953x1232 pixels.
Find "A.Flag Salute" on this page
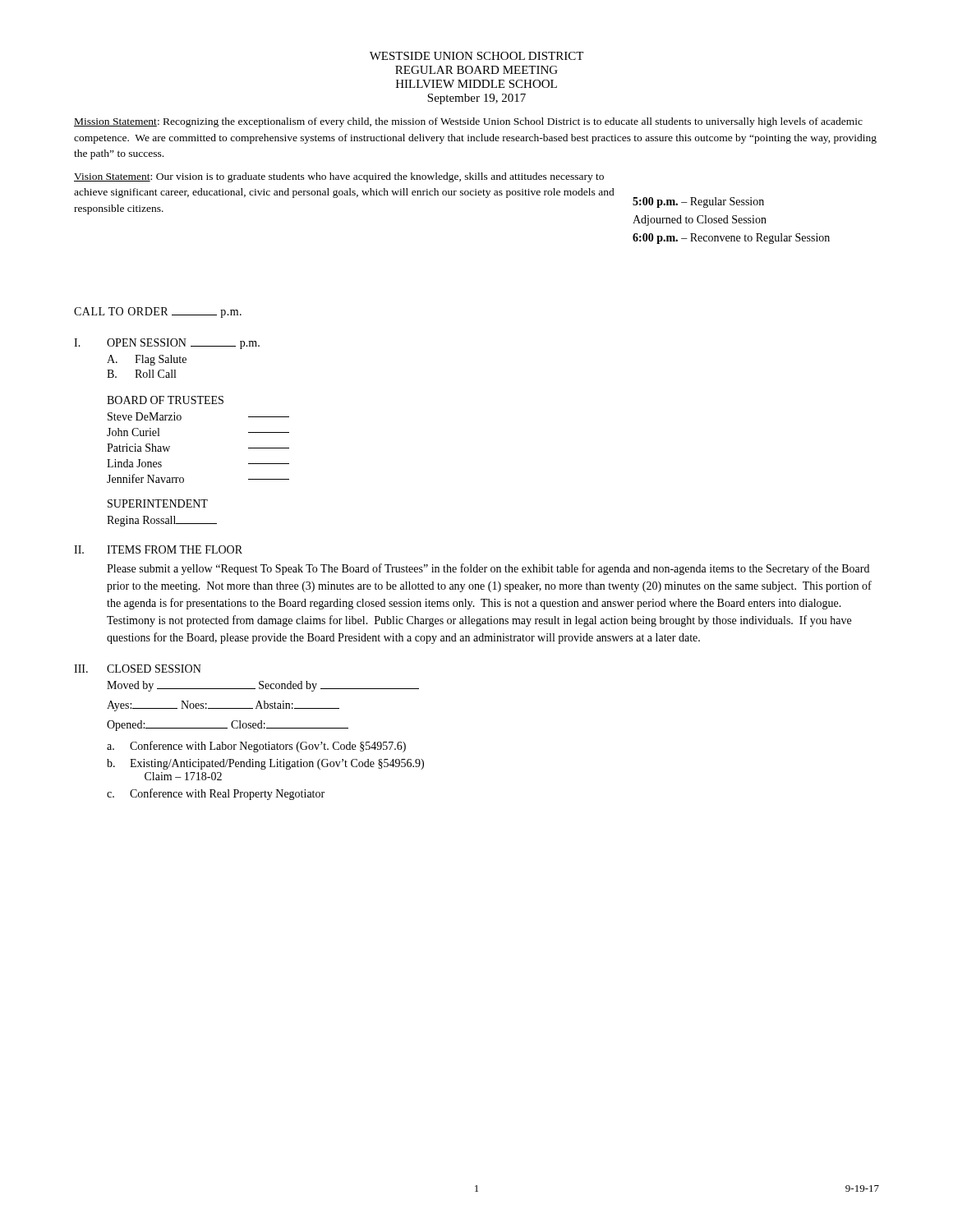[147, 360]
